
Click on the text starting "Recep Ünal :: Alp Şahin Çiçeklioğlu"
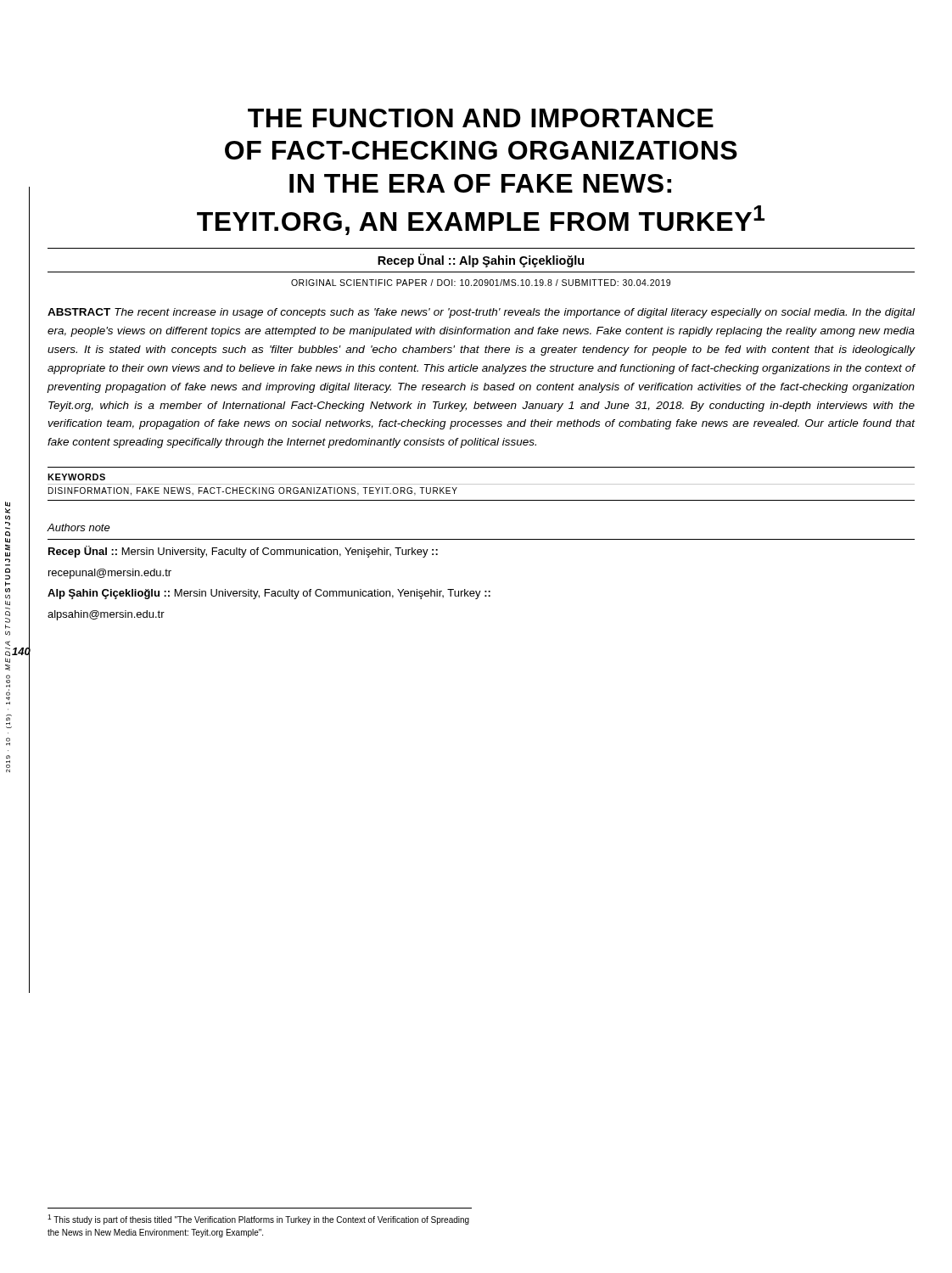point(481,261)
